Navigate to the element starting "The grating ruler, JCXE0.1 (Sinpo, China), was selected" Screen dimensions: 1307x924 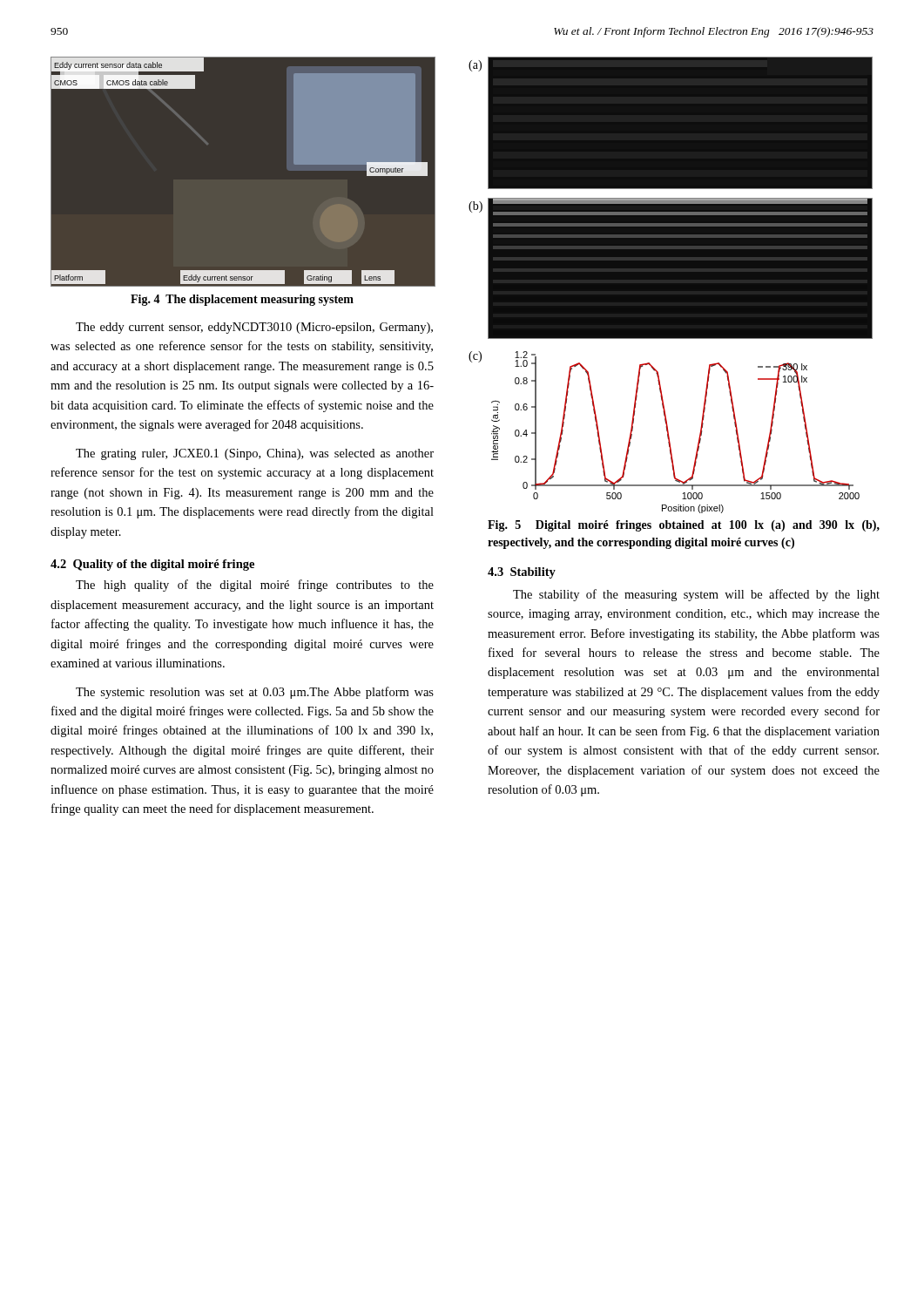point(242,492)
